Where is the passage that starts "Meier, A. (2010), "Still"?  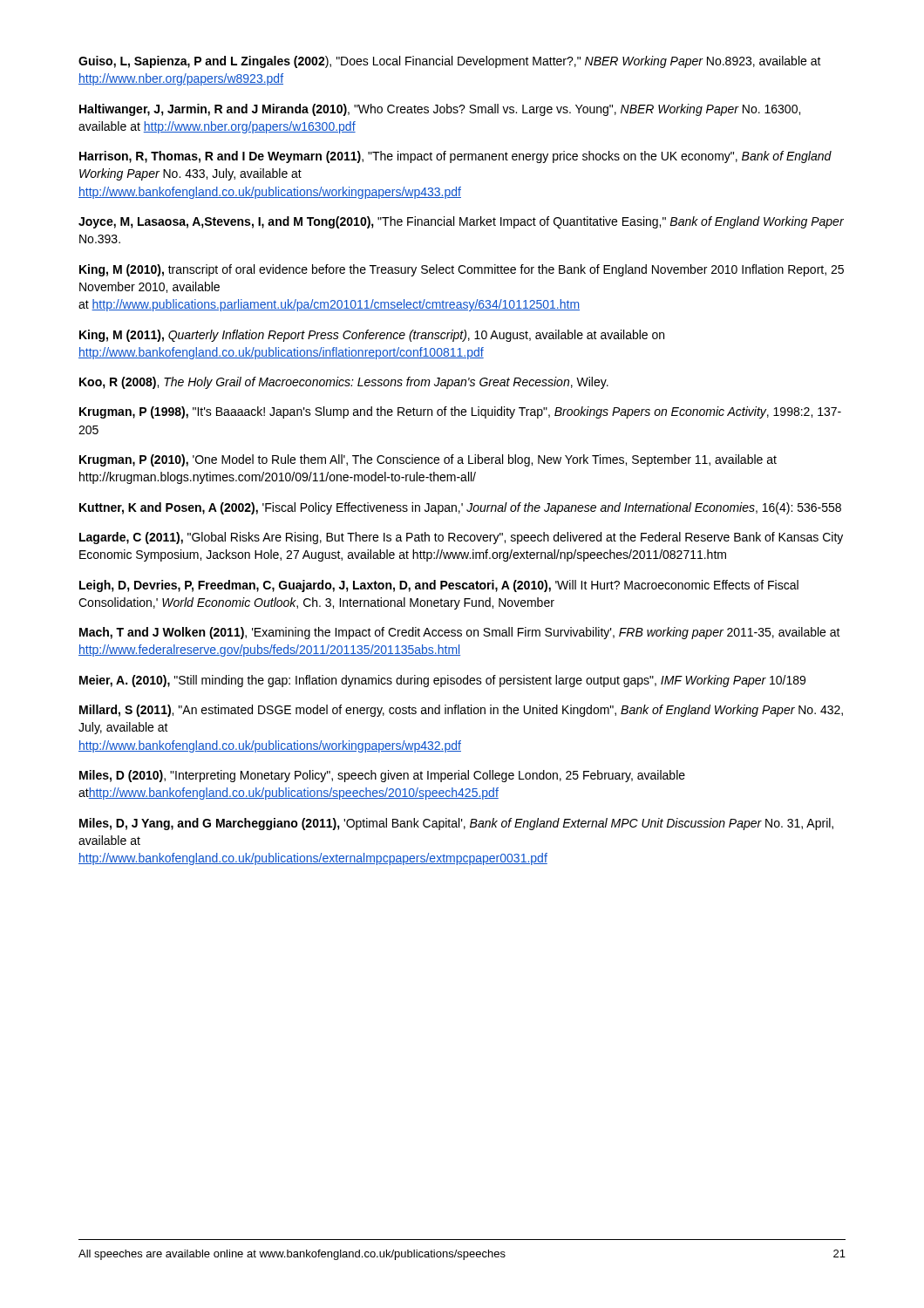tap(442, 680)
